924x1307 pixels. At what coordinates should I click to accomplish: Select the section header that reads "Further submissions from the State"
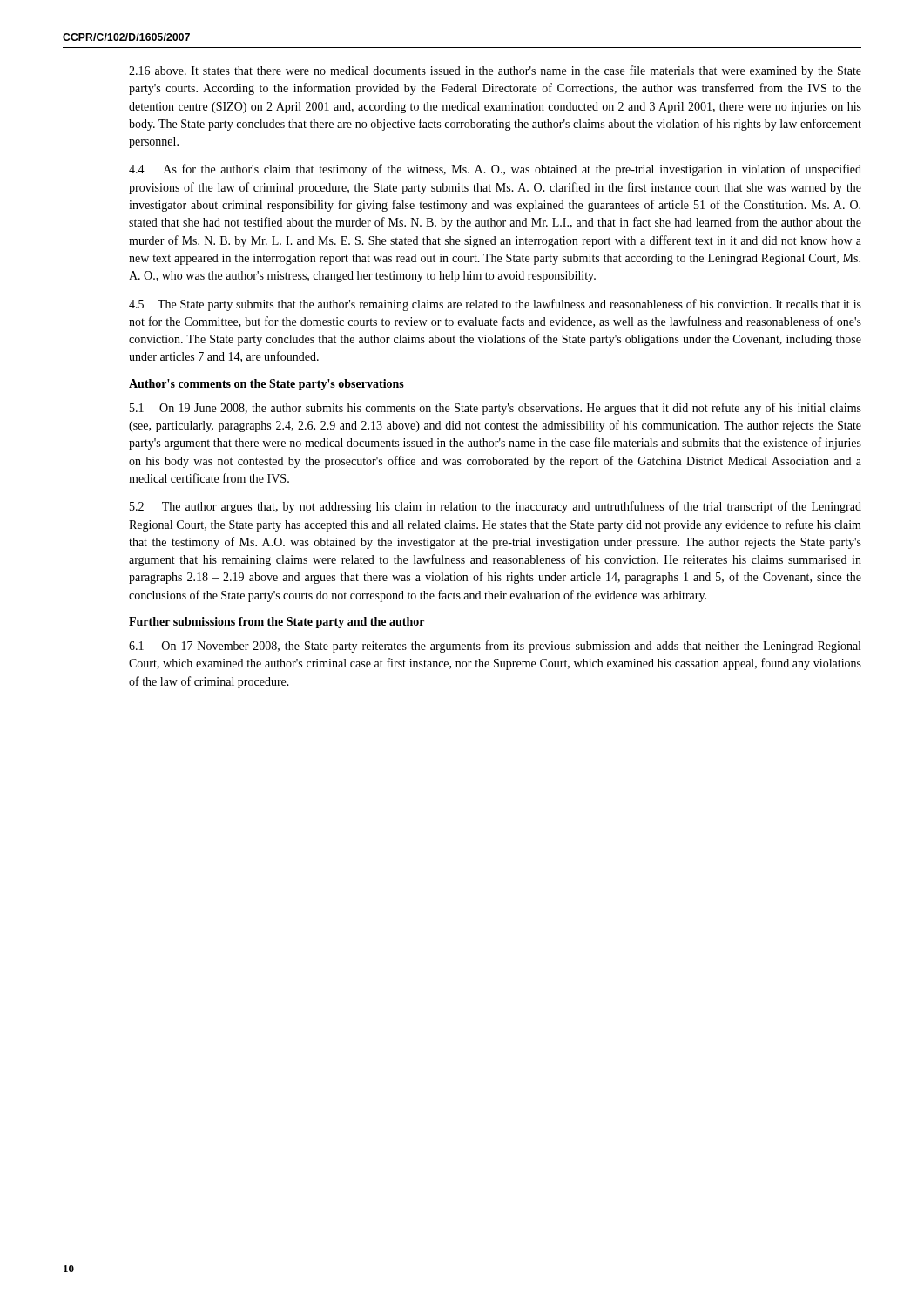(277, 622)
